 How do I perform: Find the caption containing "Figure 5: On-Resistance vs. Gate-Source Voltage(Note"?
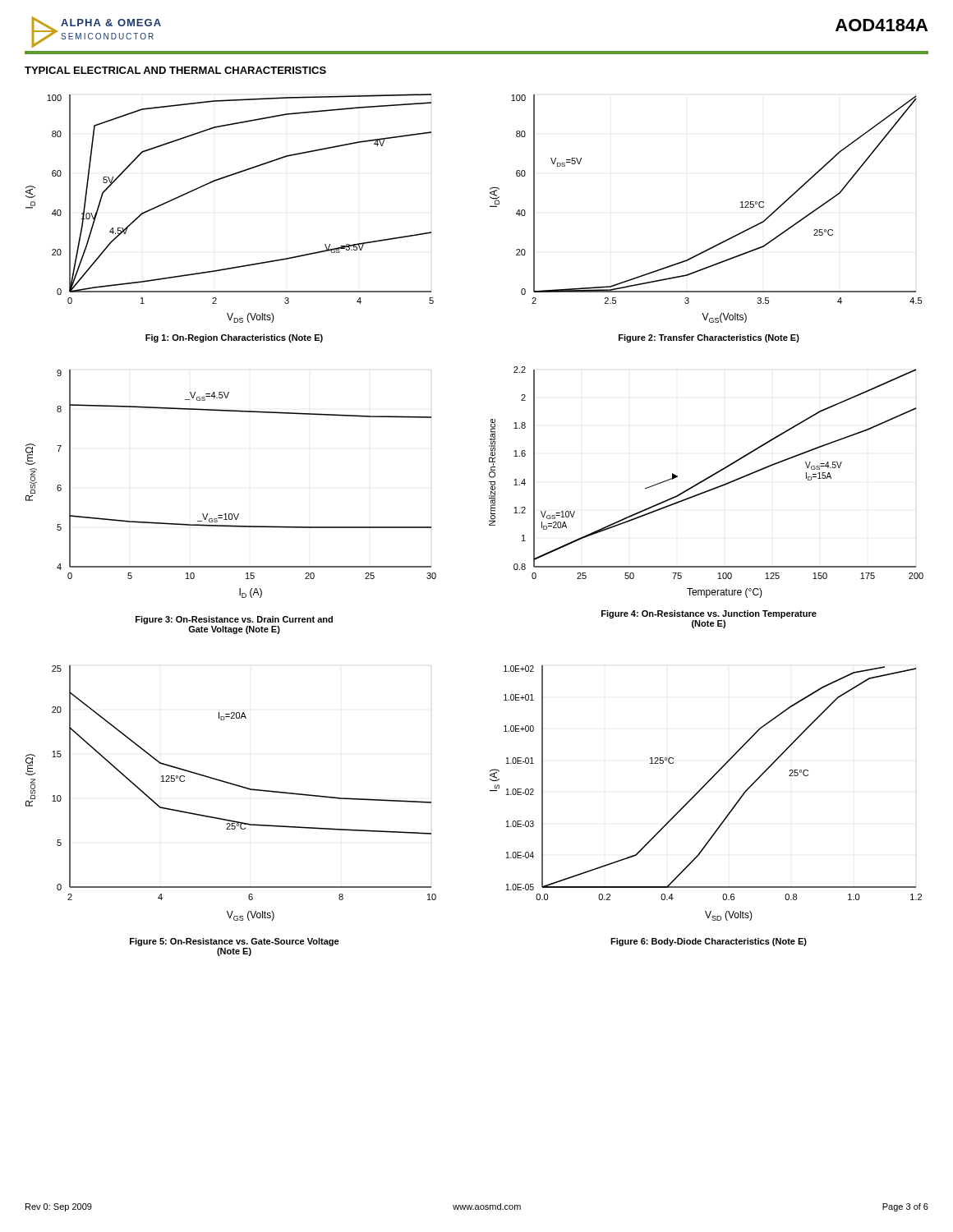234,946
